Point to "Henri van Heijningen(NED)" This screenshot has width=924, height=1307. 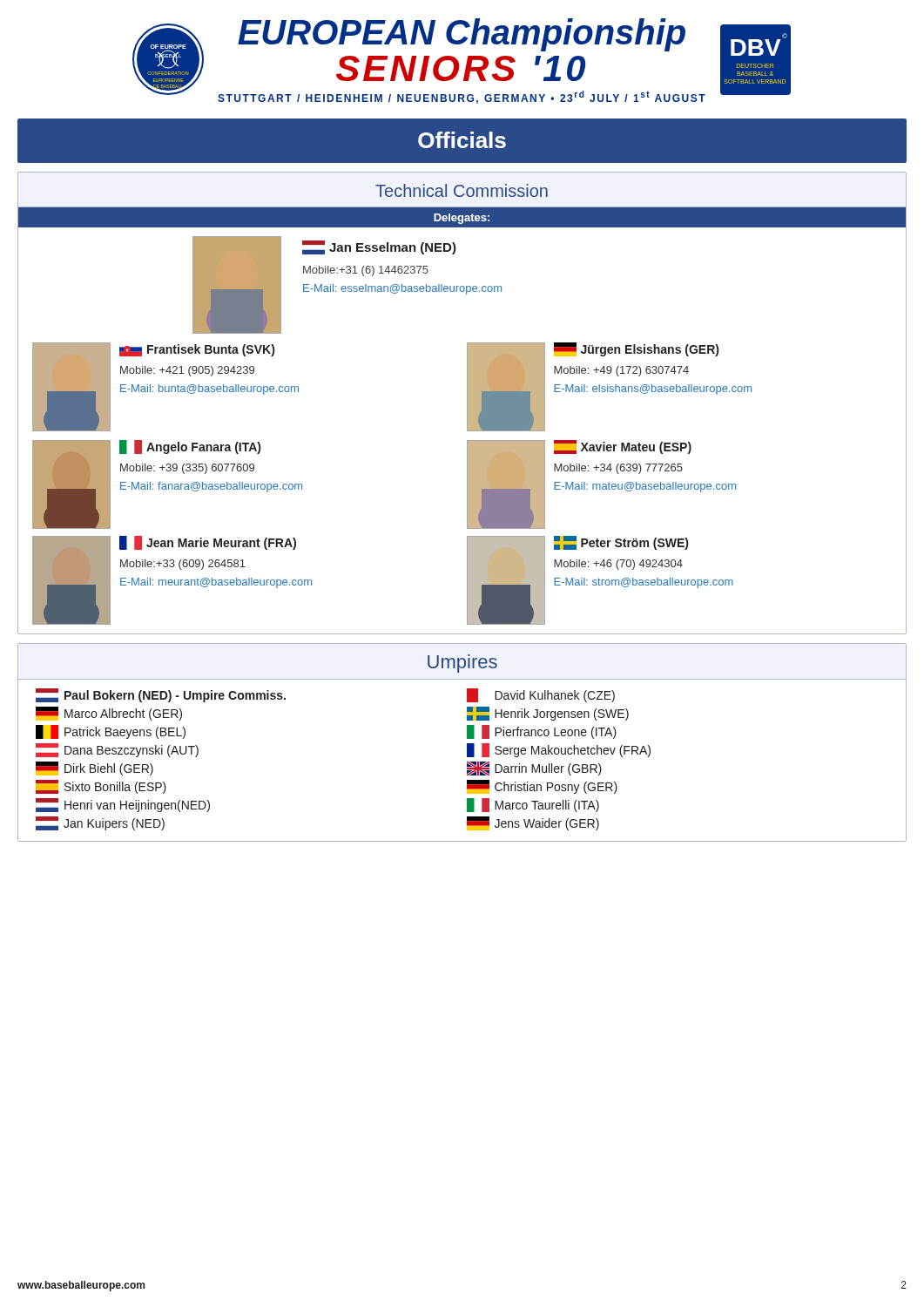123,805
